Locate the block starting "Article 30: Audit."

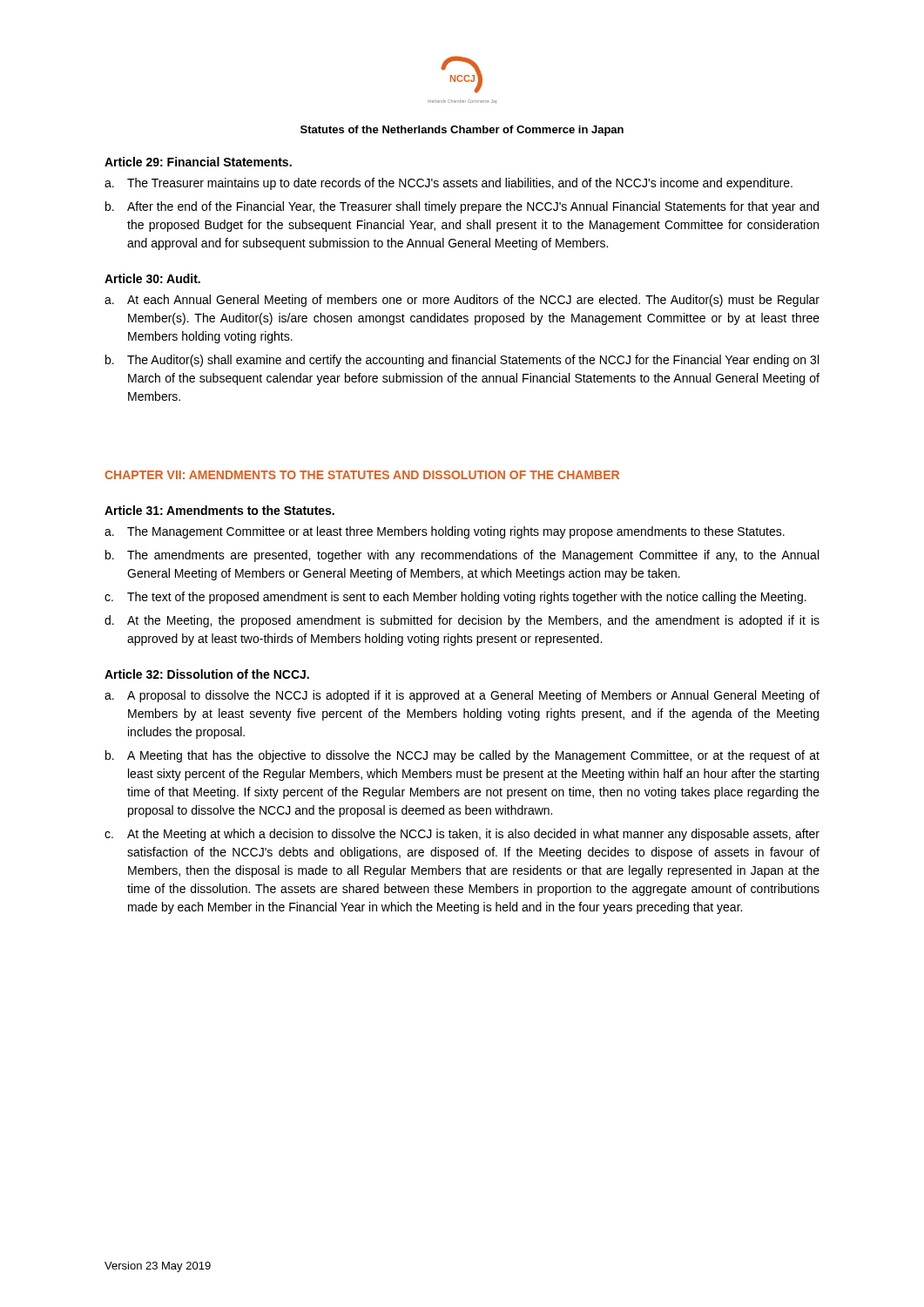(x=153, y=279)
